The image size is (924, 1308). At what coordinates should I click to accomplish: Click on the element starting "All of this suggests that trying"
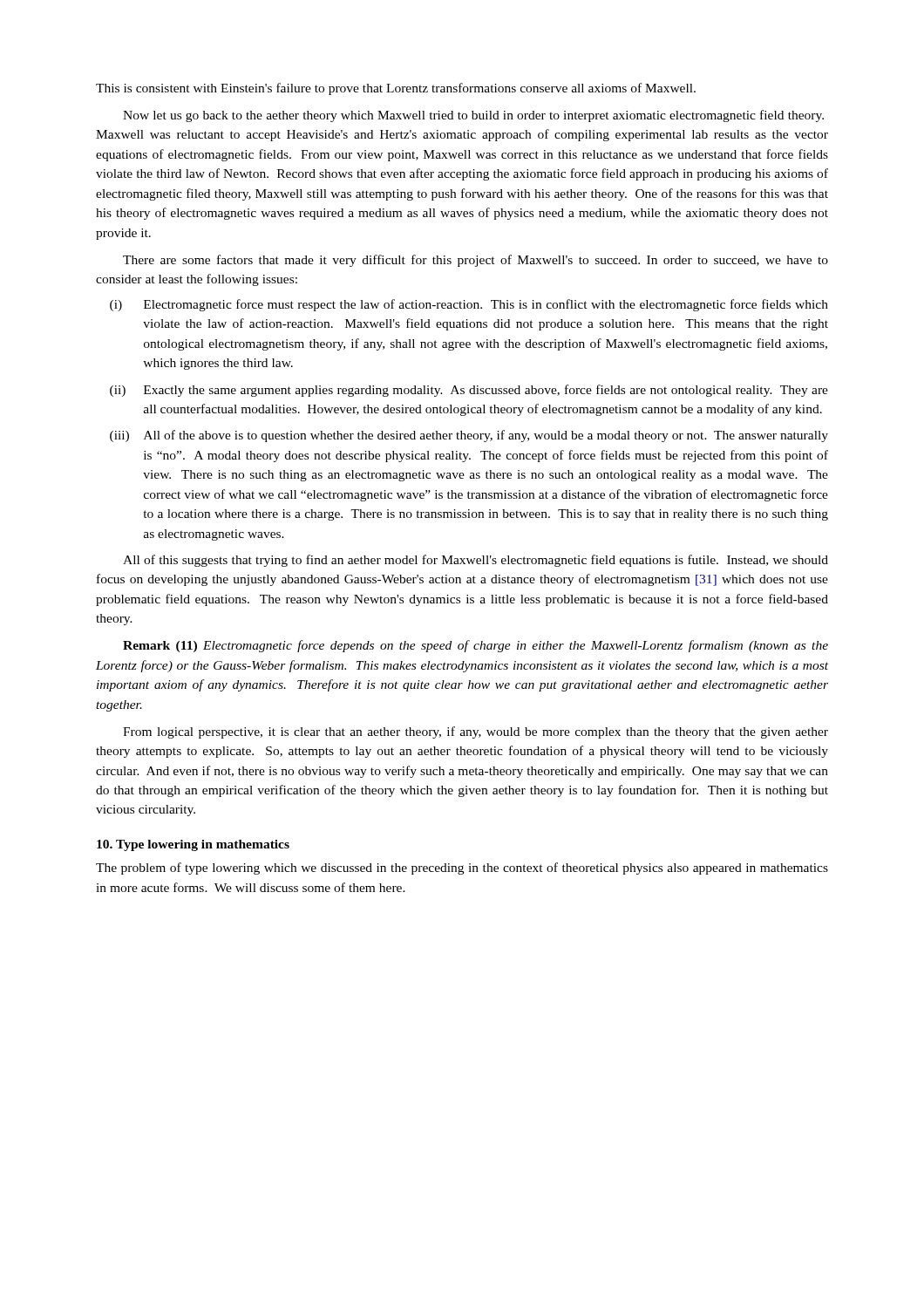click(x=462, y=589)
